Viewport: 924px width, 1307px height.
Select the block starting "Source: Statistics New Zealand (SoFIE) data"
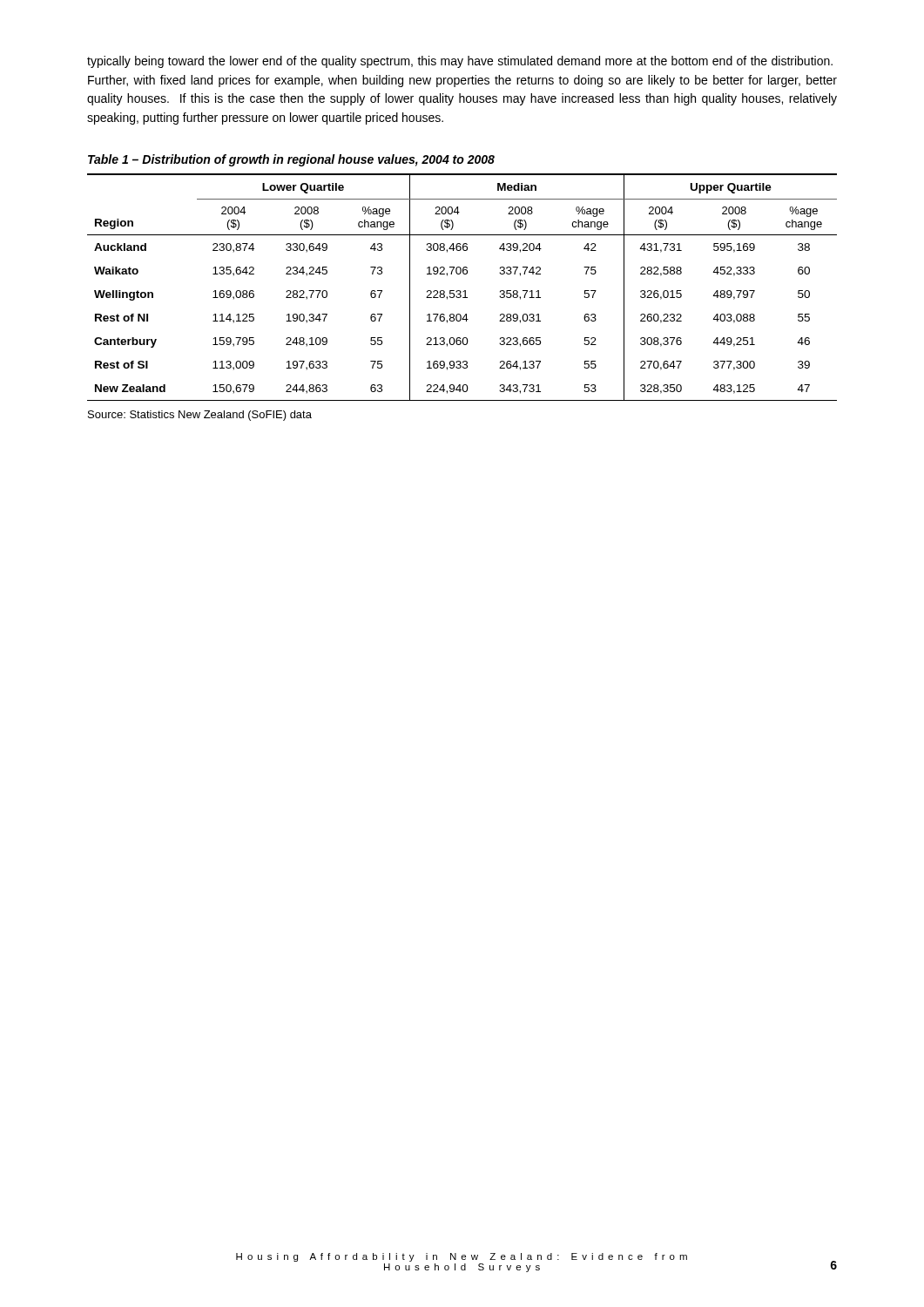pos(199,414)
